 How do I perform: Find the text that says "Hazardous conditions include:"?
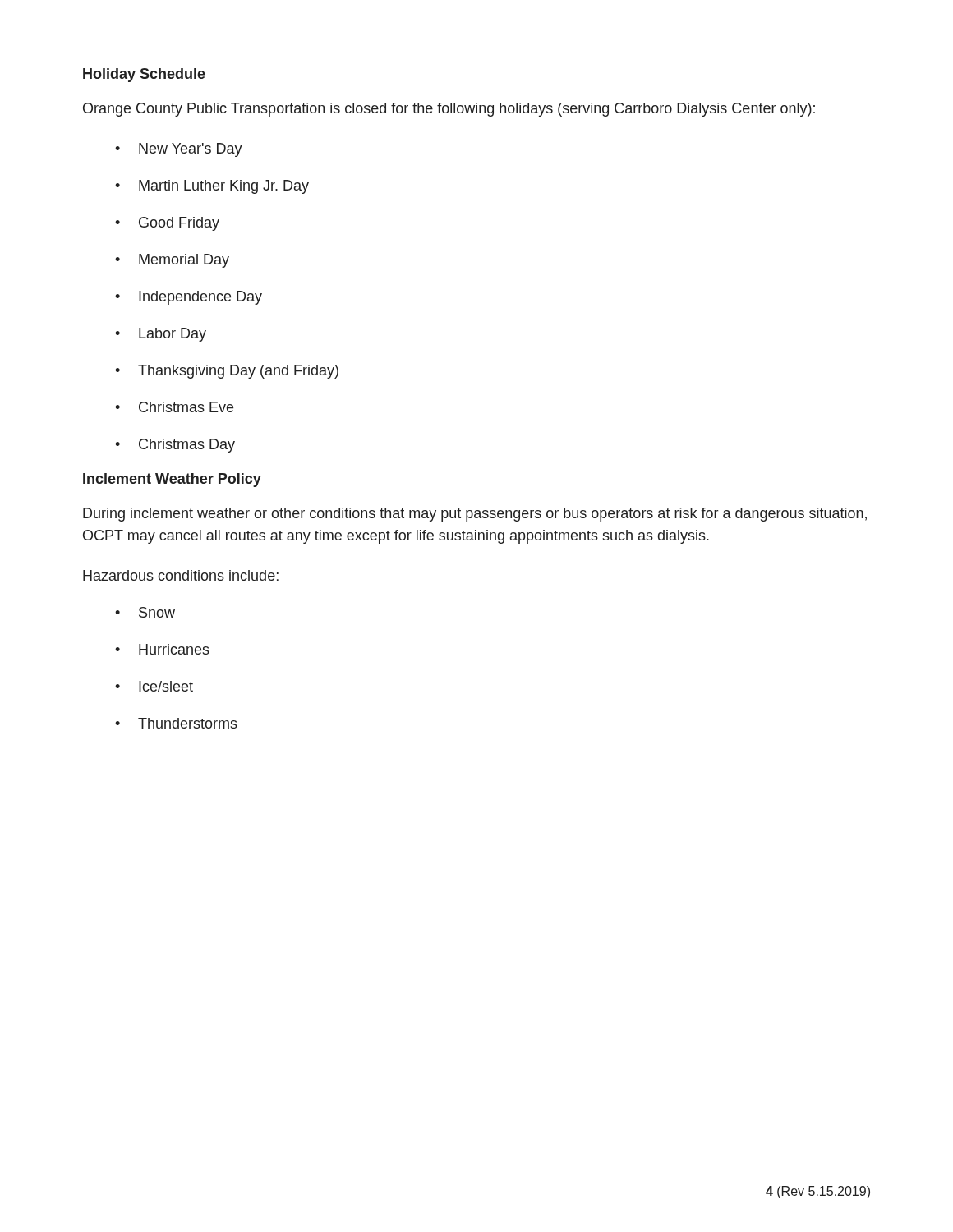(181, 576)
